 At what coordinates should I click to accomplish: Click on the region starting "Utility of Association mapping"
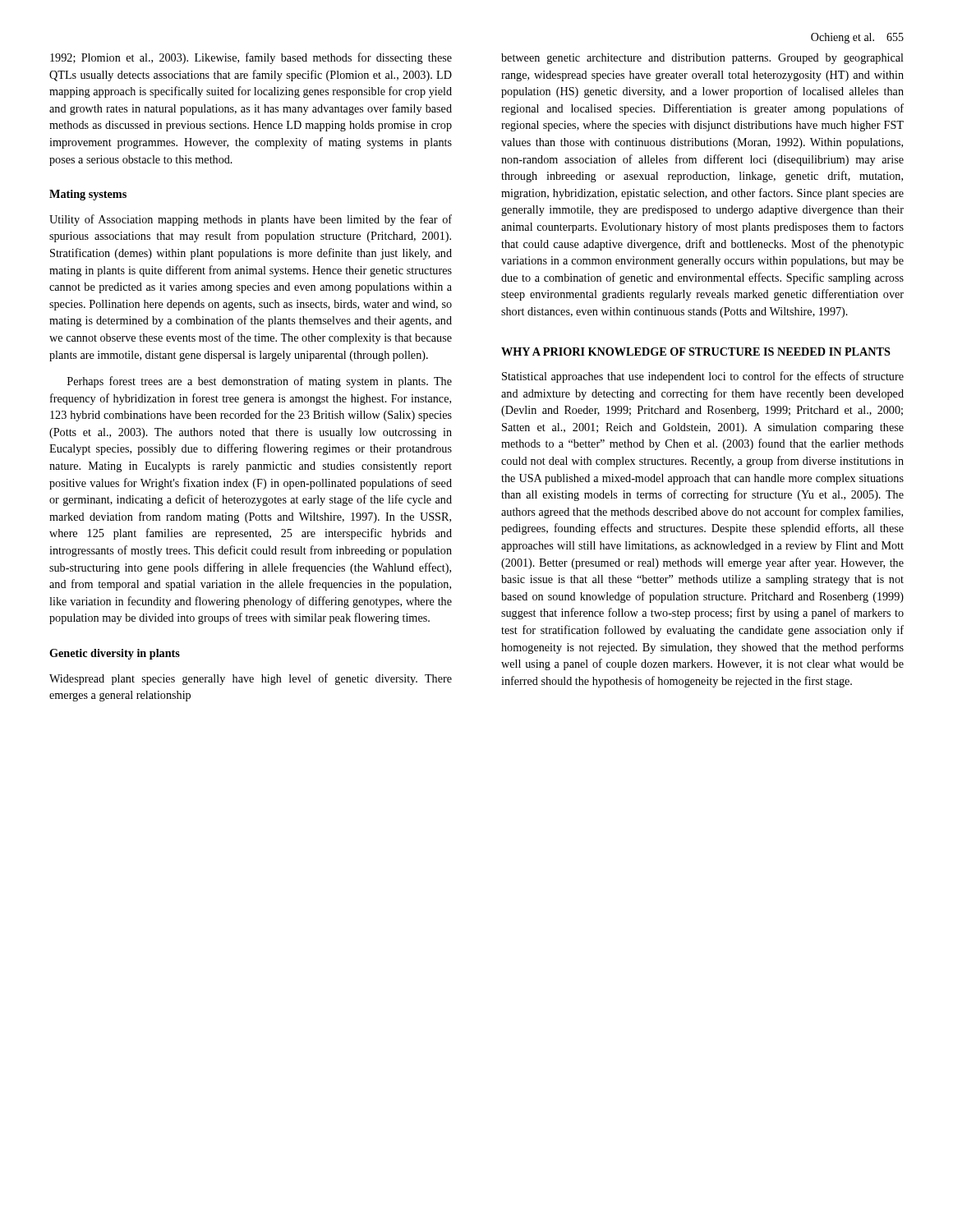click(251, 287)
